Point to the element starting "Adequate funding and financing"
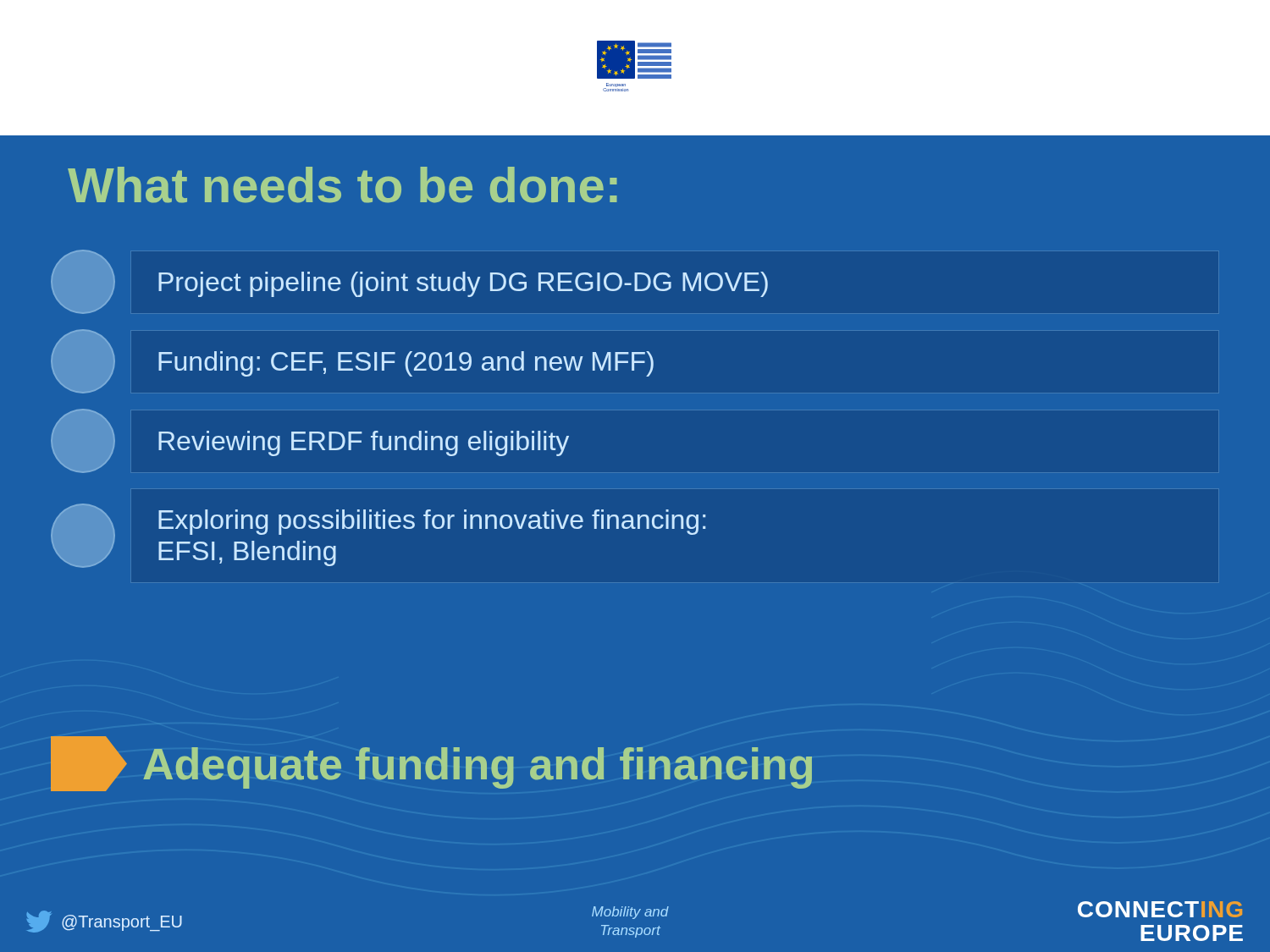The image size is (1270, 952). coord(479,764)
